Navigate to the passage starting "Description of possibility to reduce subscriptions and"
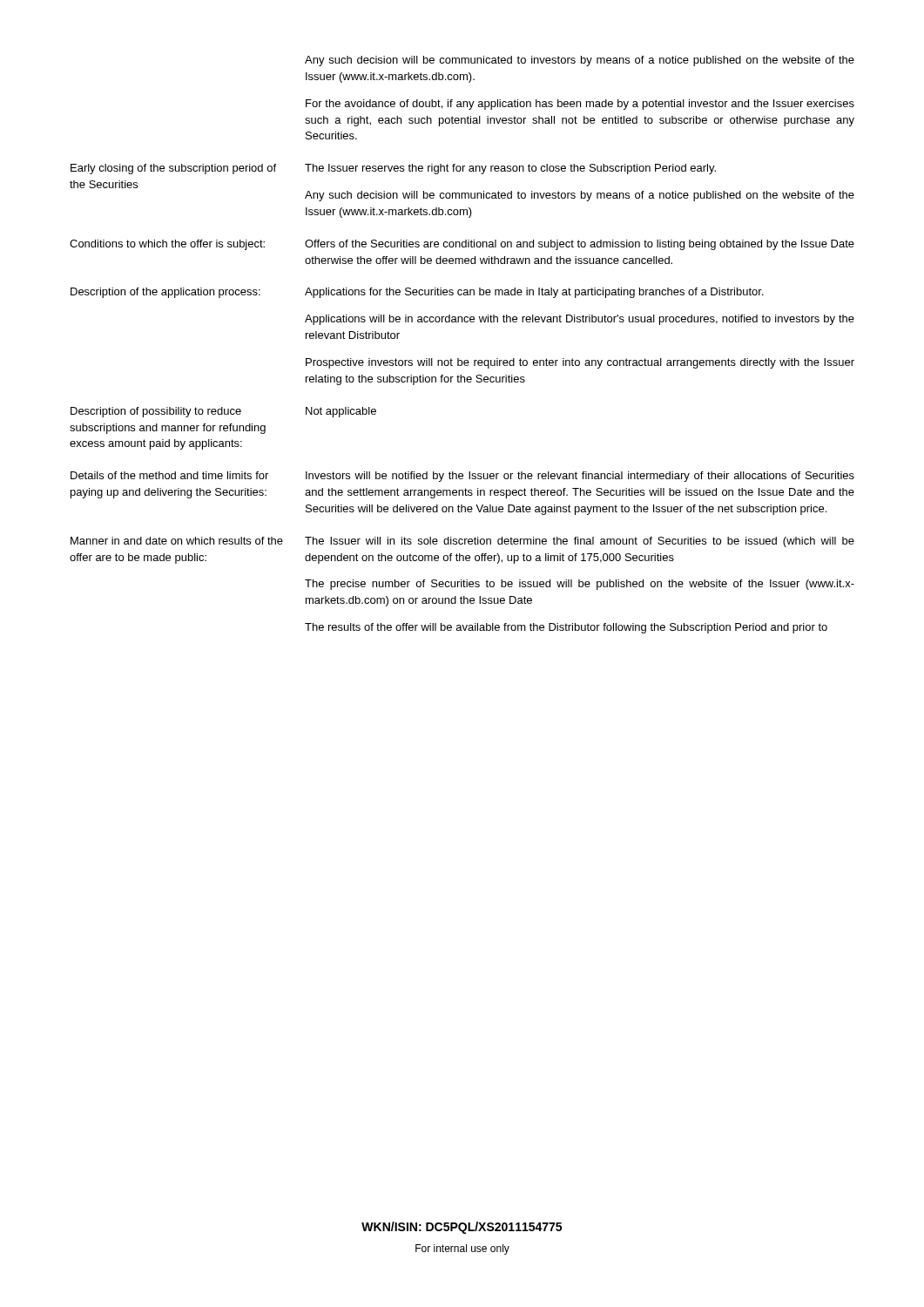The height and width of the screenshot is (1307, 924). (168, 427)
